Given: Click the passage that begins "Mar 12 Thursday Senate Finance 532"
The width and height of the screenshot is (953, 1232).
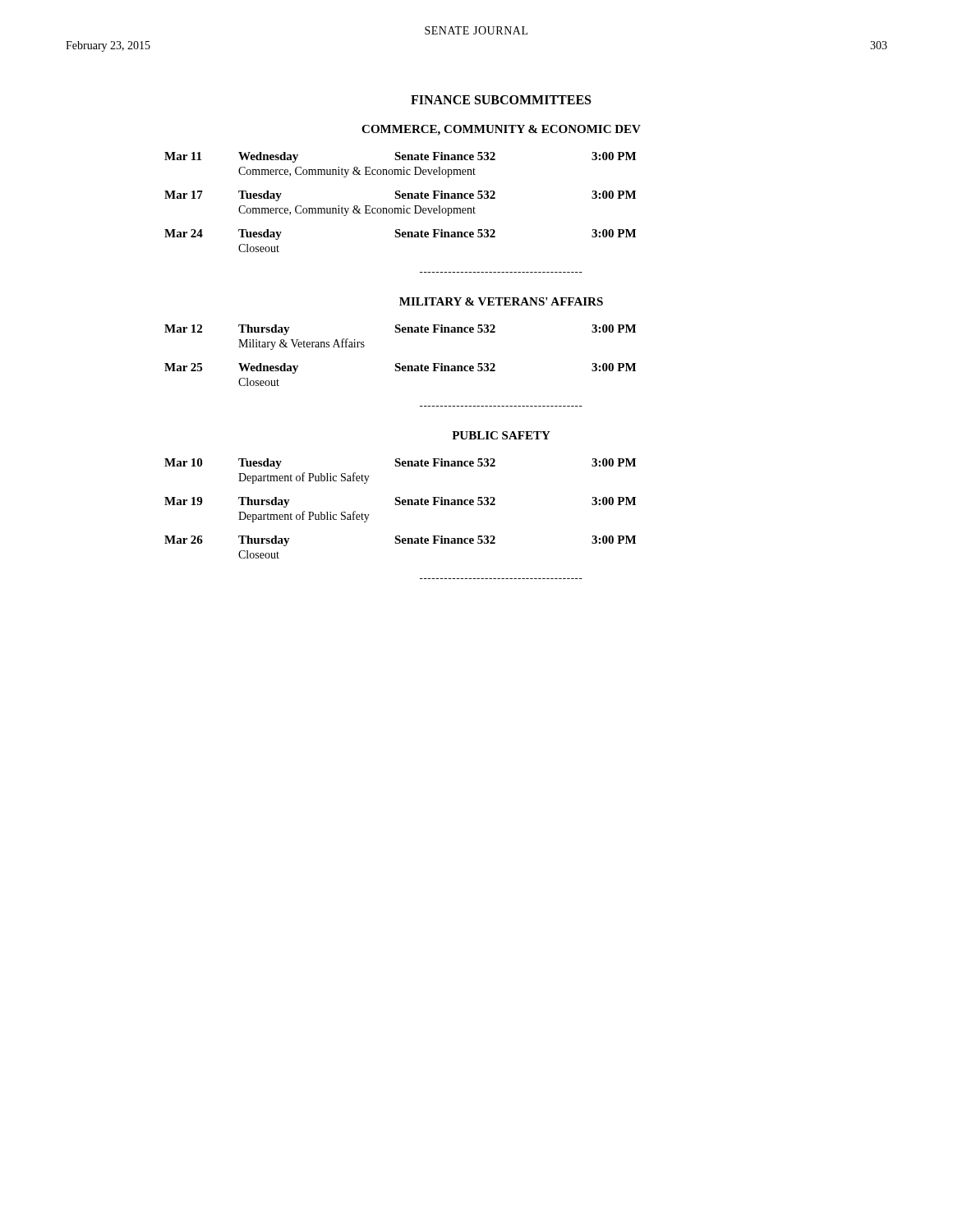Looking at the screenshot, I should pos(501,336).
